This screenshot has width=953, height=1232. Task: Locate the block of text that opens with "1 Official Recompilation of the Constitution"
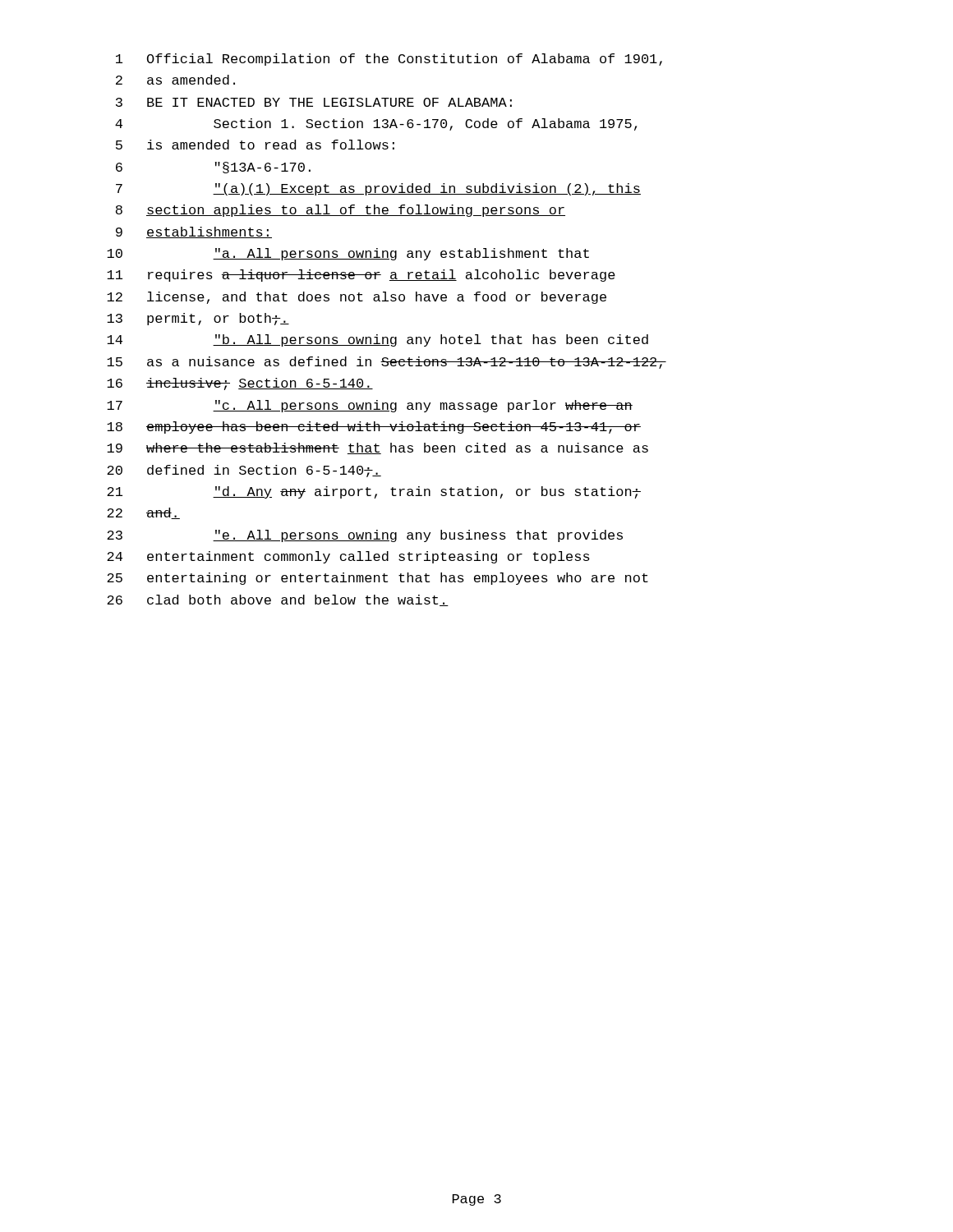click(x=476, y=60)
